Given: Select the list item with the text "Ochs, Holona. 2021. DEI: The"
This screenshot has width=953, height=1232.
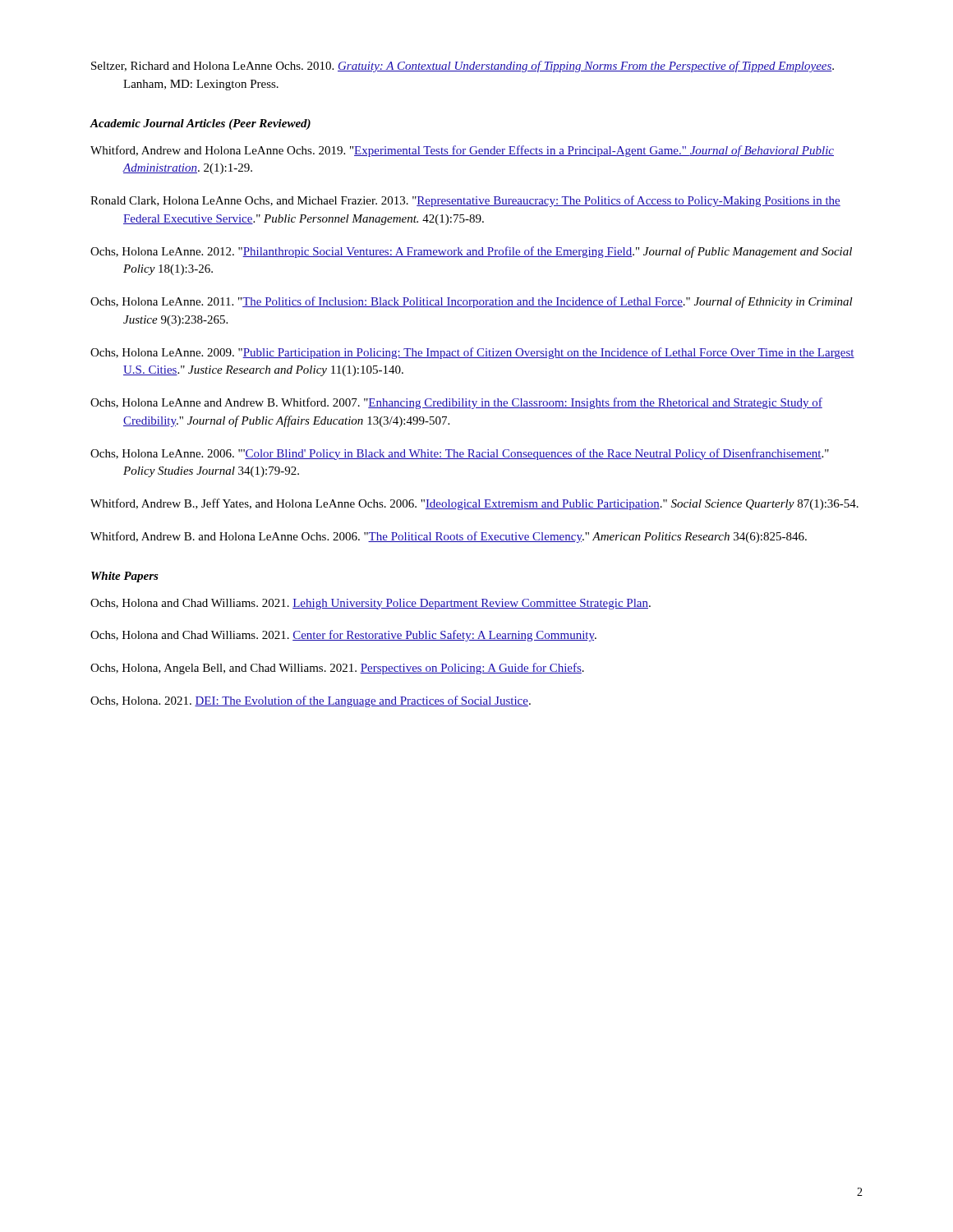Looking at the screenshot, I should tap(311, 700).
